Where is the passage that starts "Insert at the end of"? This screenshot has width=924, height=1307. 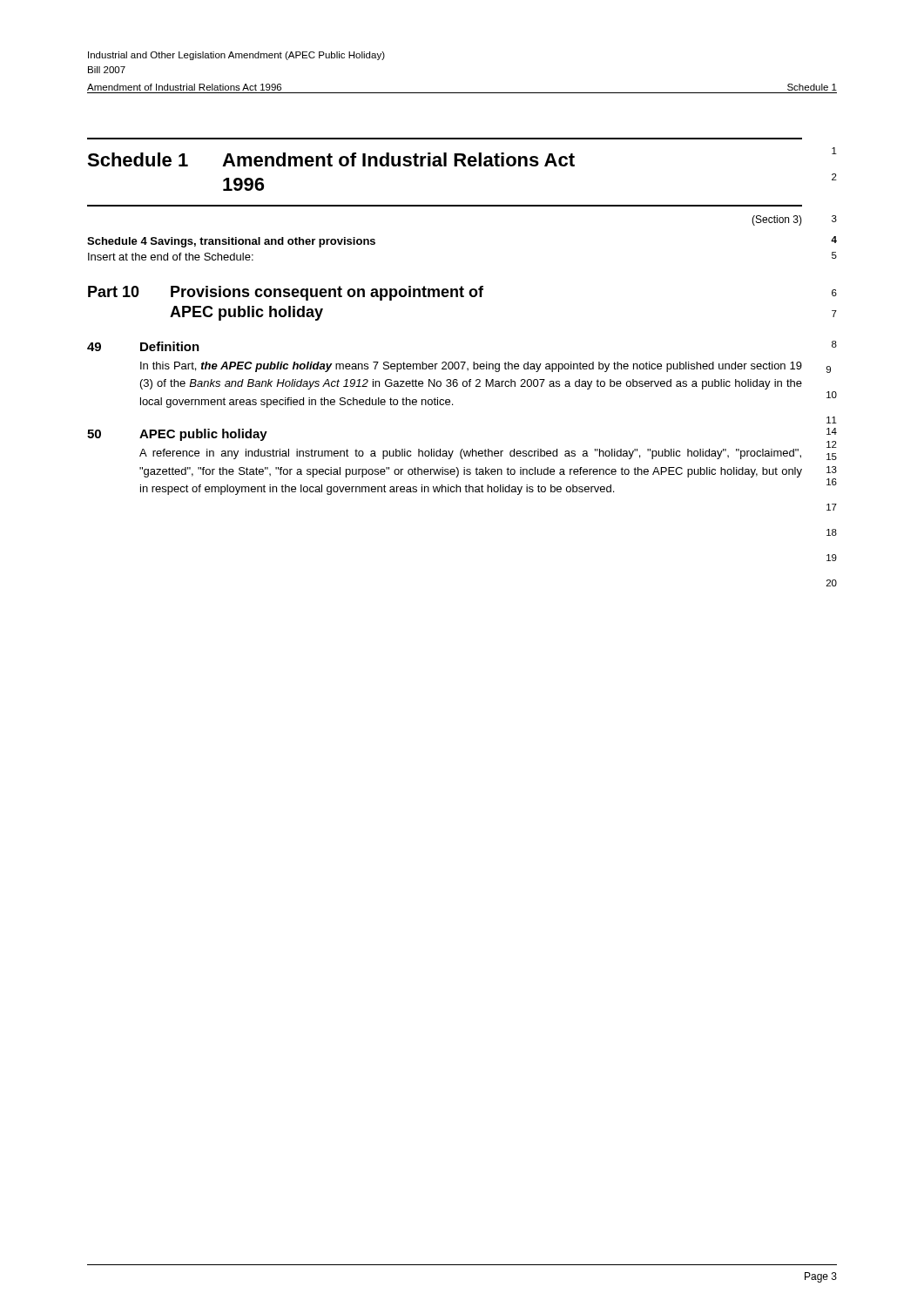tap(171, 257)
